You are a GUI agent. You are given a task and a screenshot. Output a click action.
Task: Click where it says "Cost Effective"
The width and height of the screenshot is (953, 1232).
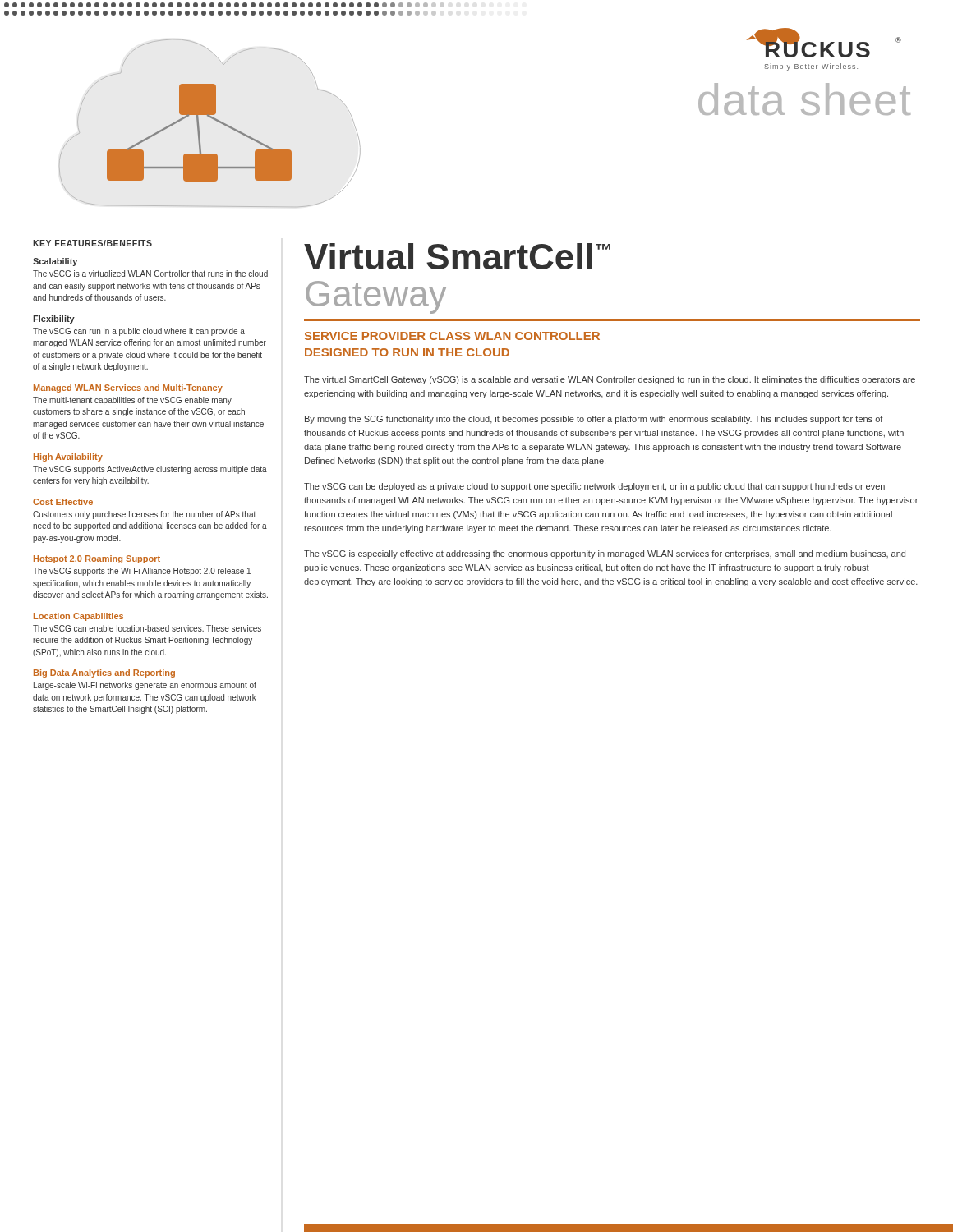[x=63, y=501]
